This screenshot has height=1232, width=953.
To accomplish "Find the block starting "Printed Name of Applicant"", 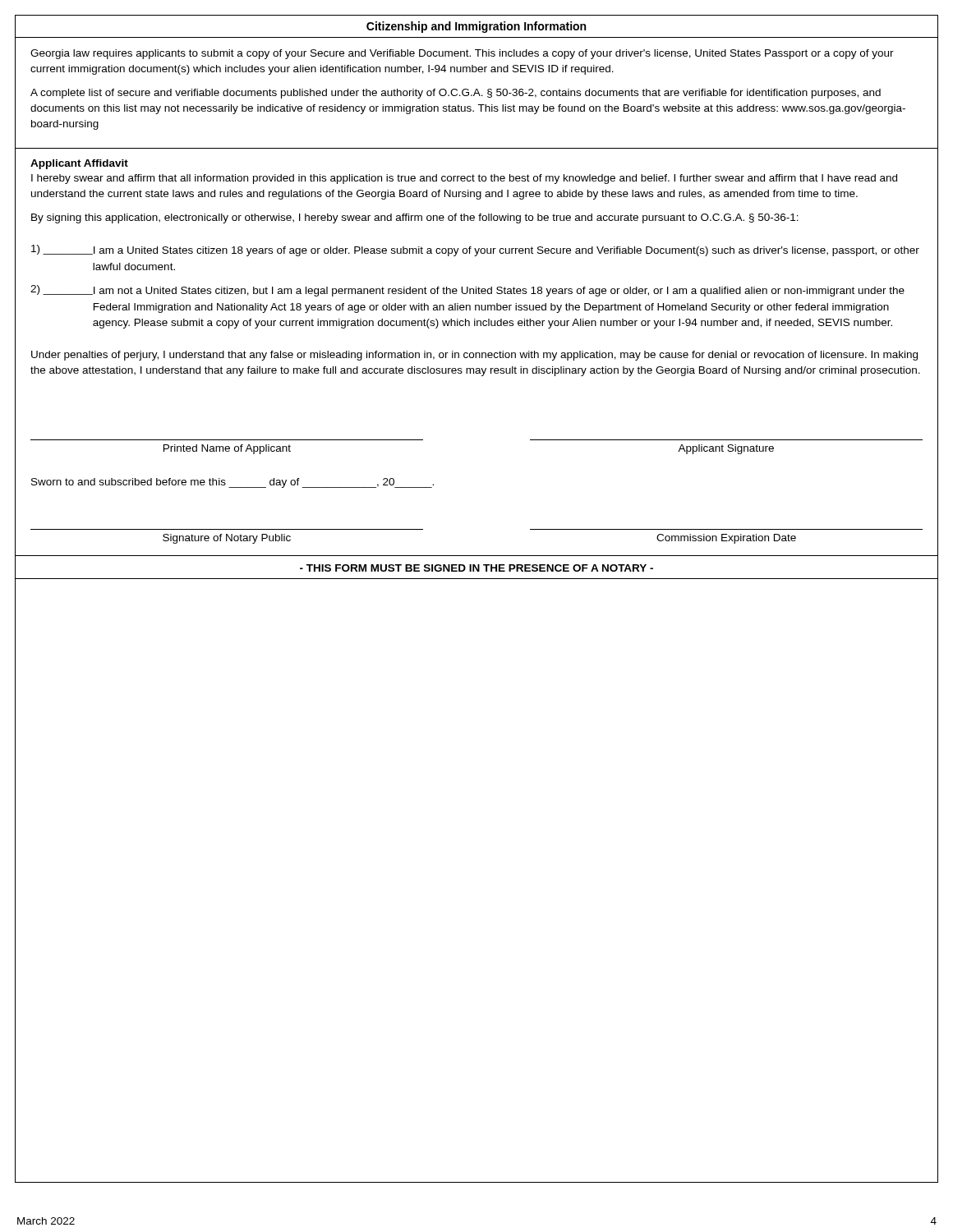I will (227, 448).
